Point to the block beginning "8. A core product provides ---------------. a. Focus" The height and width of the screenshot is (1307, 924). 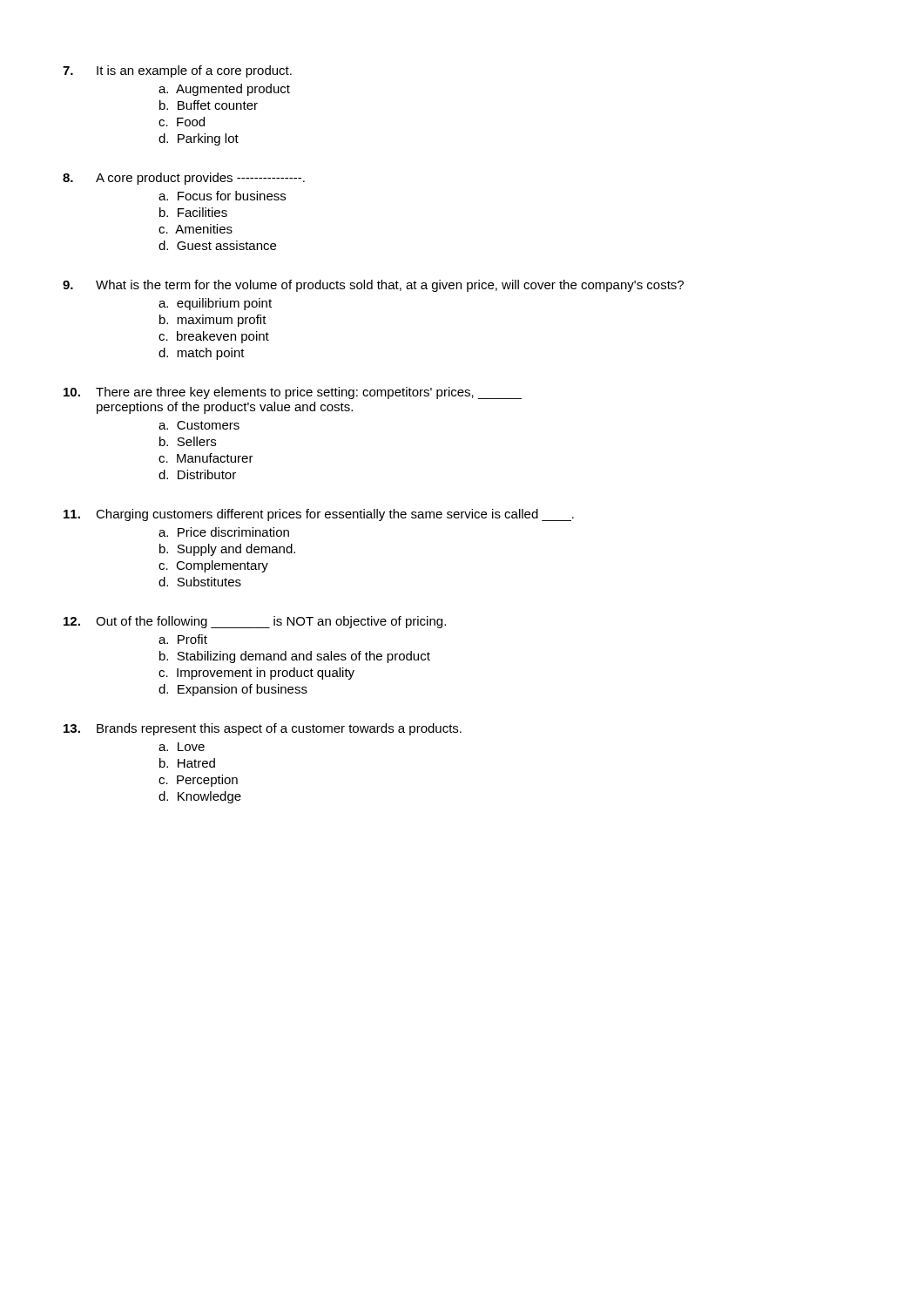coord(184,179)
